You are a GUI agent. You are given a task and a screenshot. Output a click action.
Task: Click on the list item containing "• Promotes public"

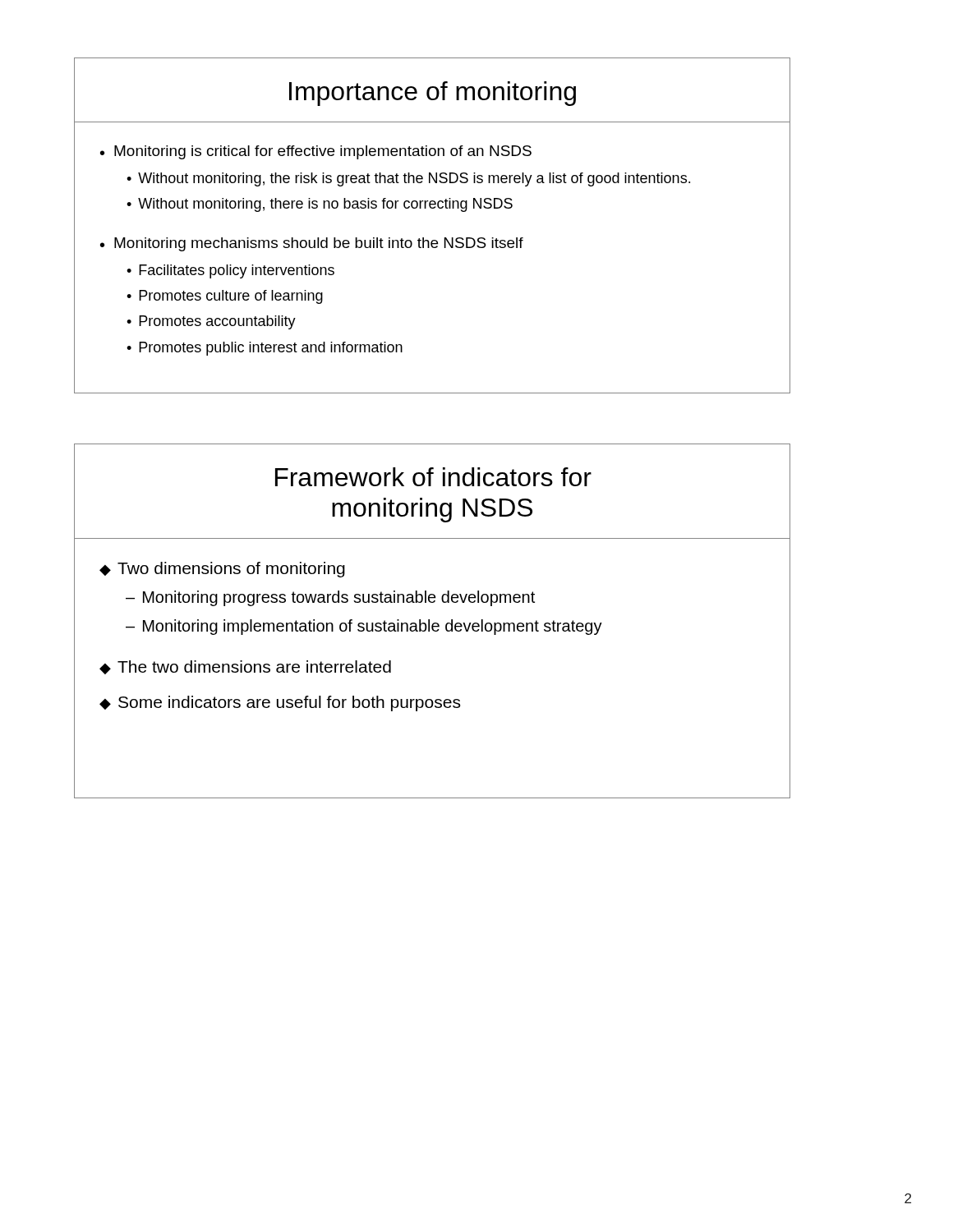(265, 348)
